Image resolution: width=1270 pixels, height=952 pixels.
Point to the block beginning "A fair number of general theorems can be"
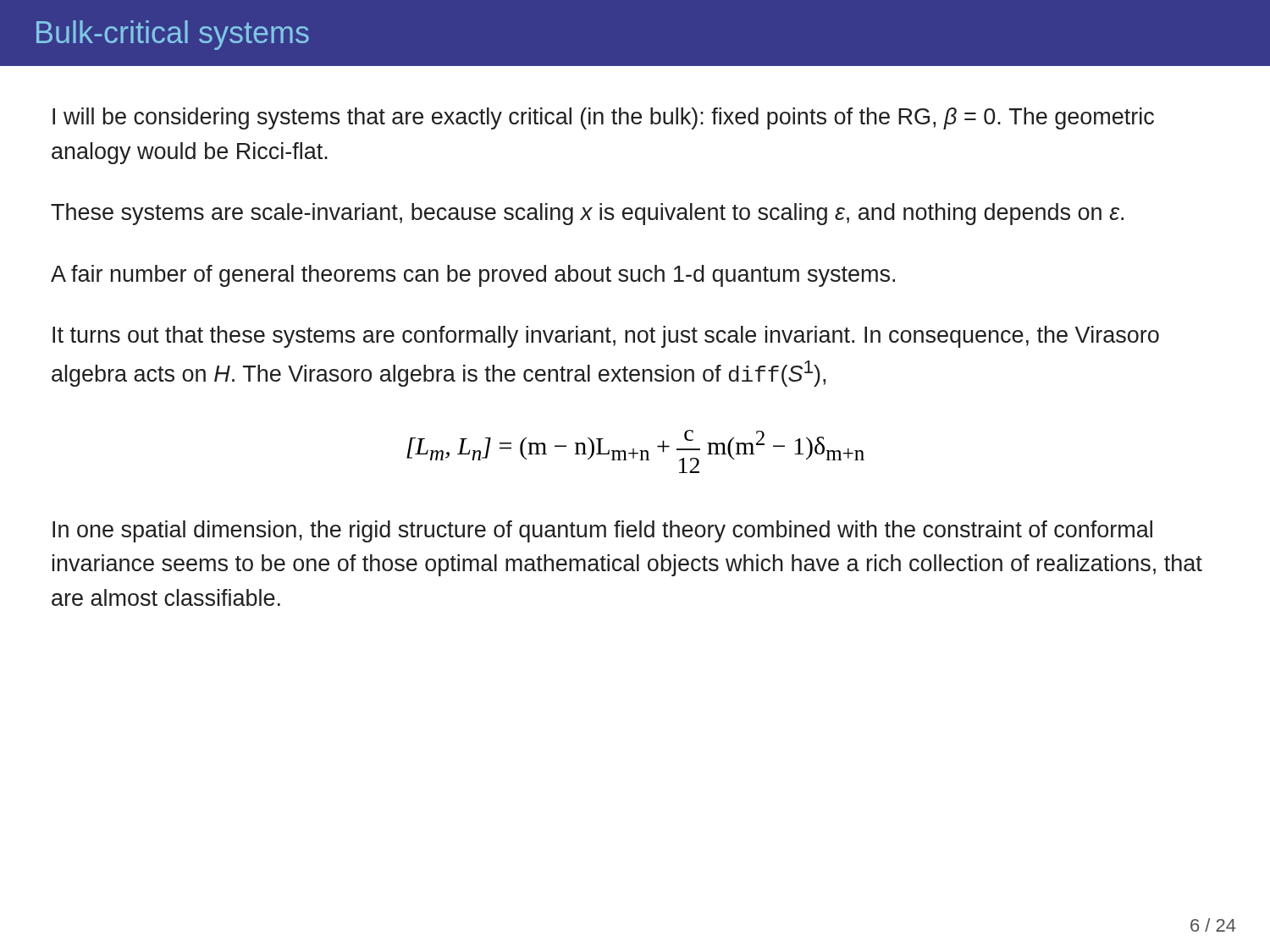(x=474, y=274)
